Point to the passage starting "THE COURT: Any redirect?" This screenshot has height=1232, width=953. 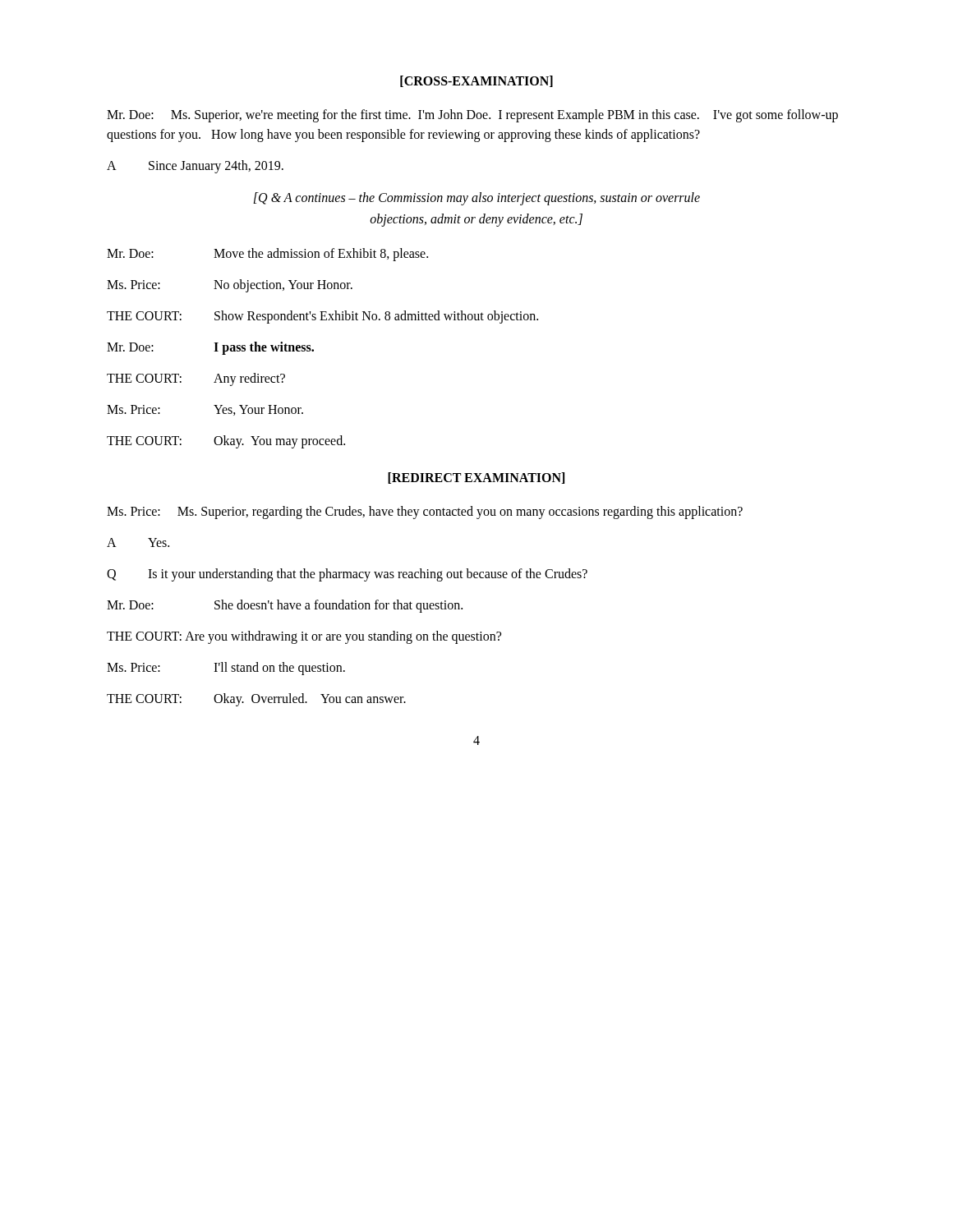[x=138, y=379]
